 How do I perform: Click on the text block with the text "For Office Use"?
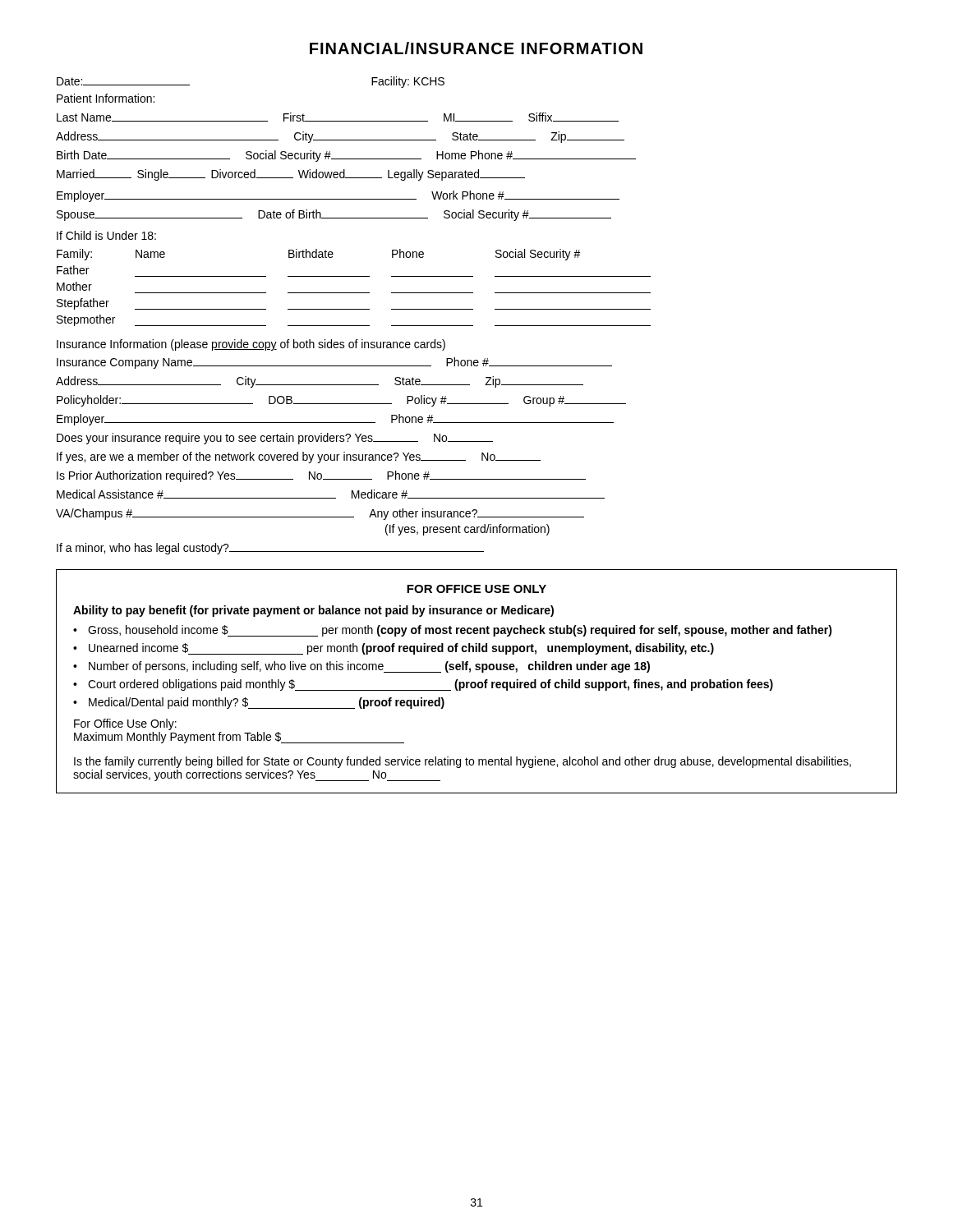point(239,730)
